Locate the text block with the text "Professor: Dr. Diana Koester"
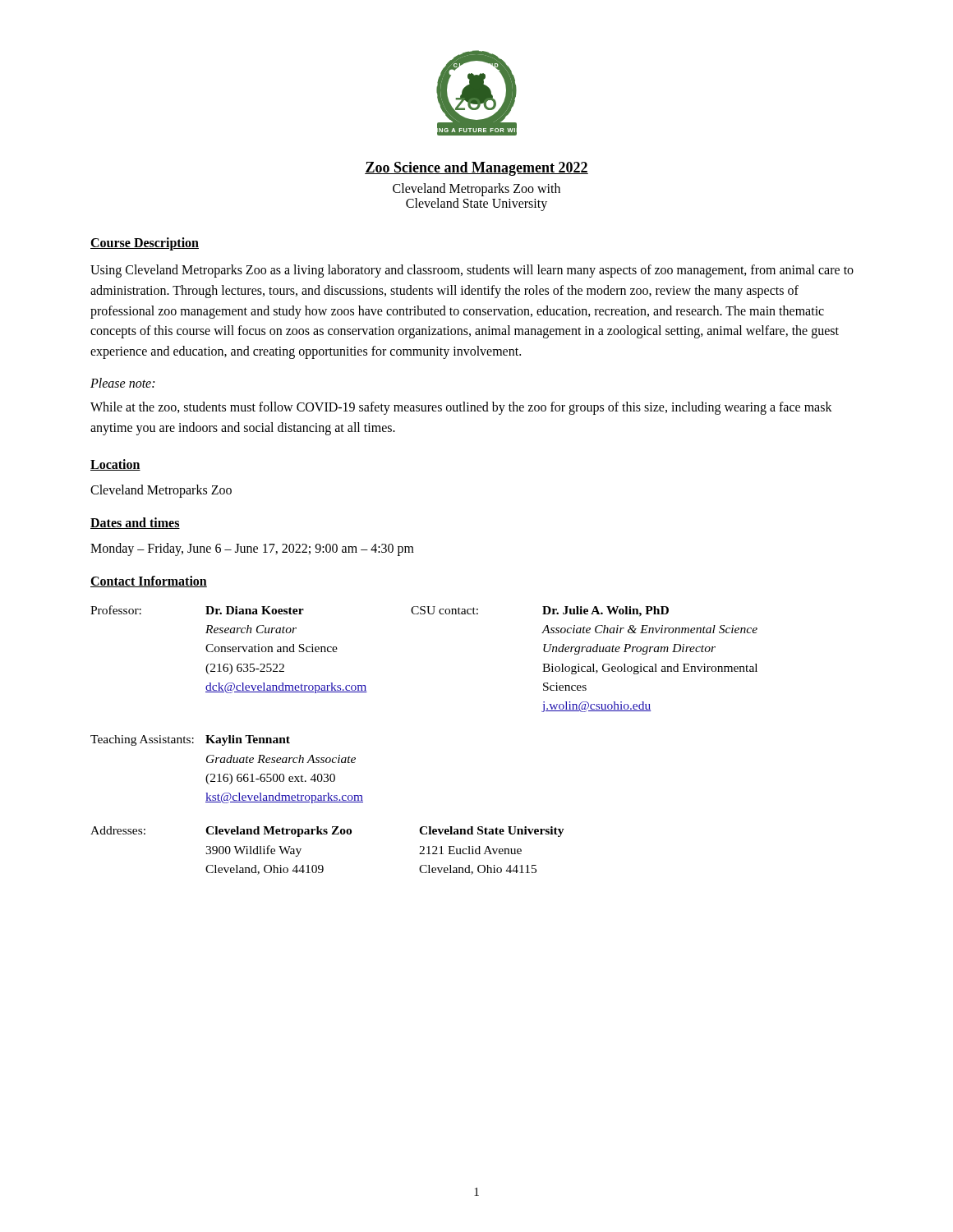The width and height of the screenshot is (953, 1232). [113, 611]
